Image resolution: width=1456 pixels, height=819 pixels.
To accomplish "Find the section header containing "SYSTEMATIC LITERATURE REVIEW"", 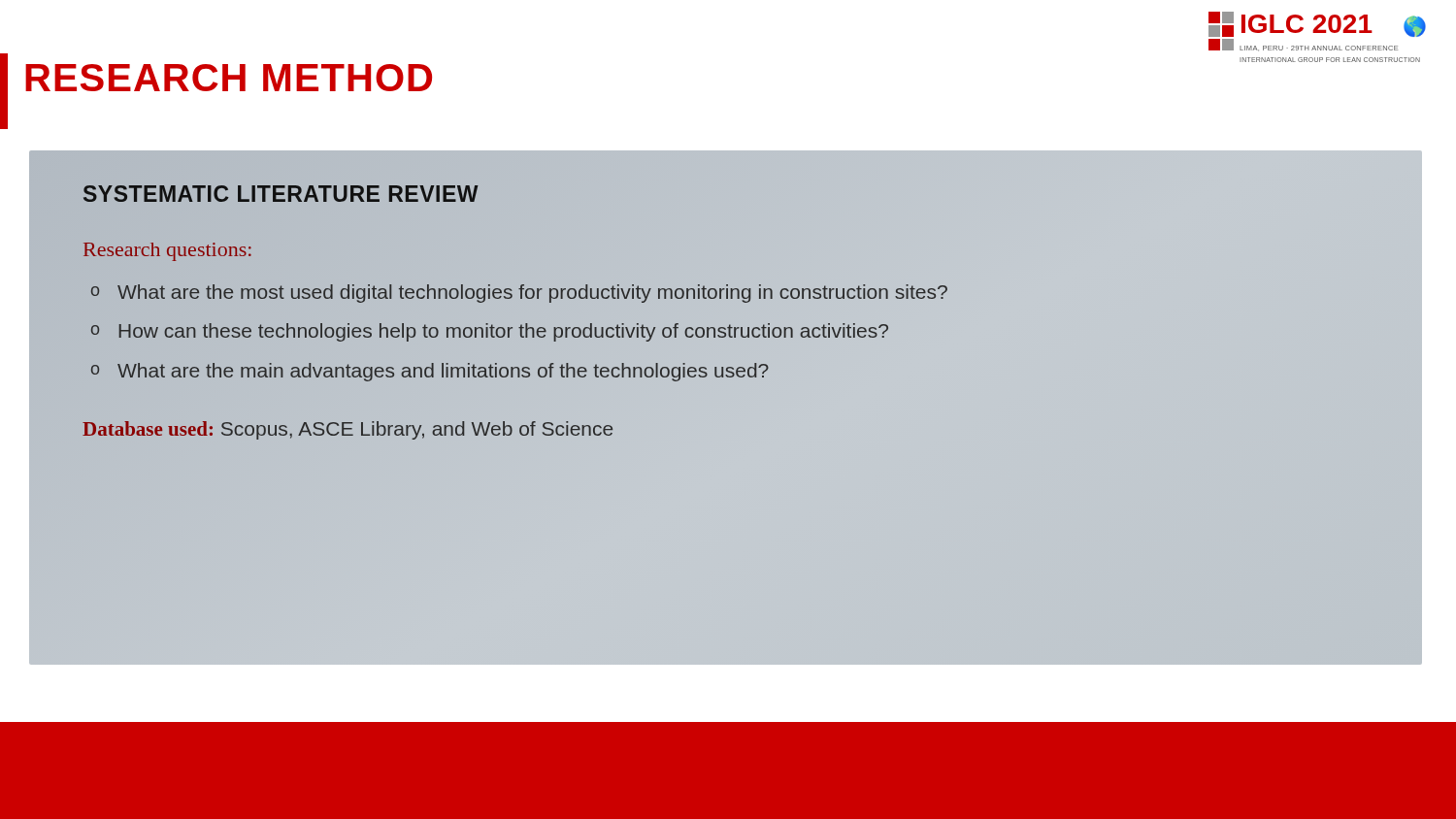I will (x=281, y=194).
